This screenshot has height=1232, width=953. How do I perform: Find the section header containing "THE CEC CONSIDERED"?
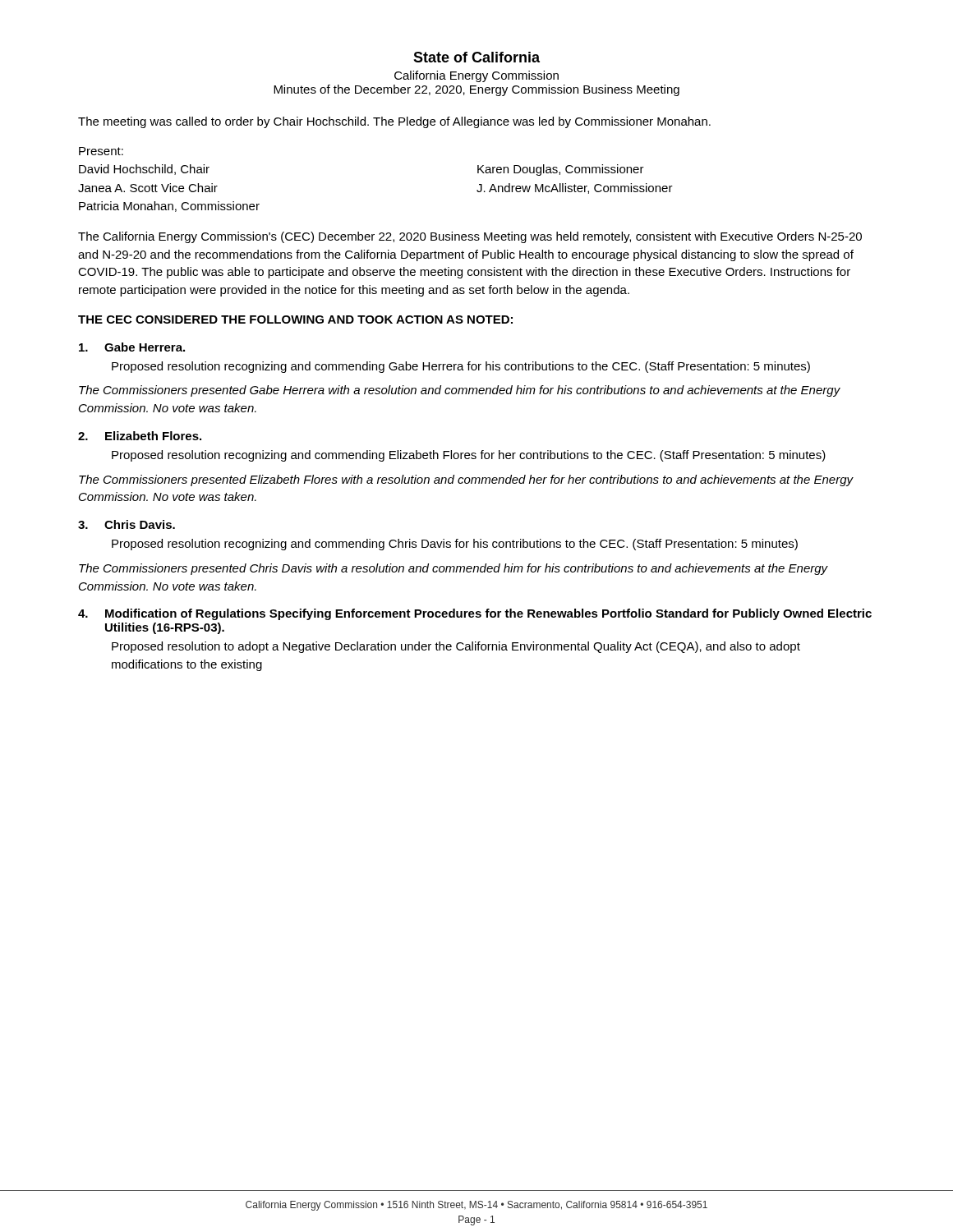(296, 319)
